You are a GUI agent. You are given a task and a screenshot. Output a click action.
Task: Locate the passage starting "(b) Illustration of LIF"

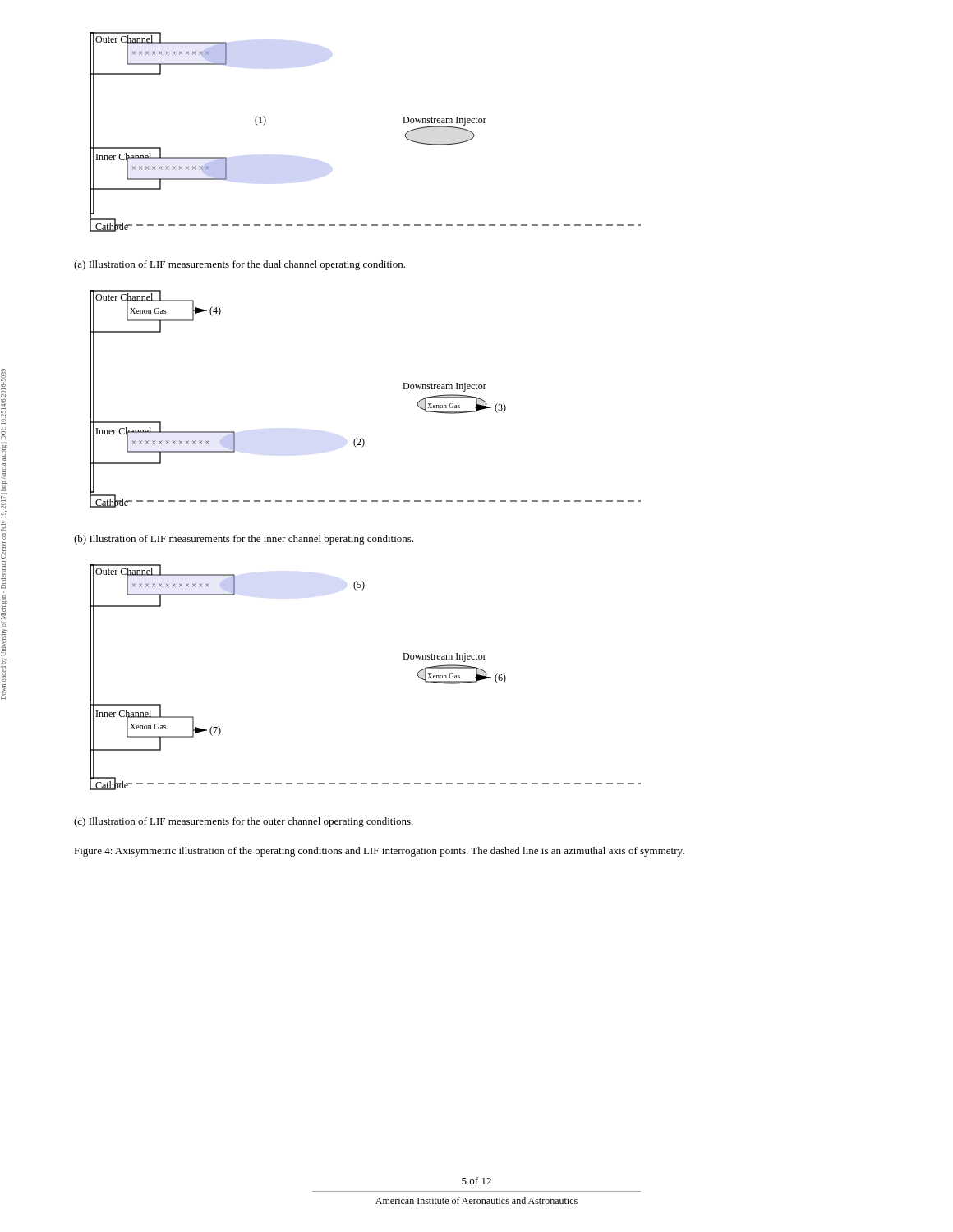pos(244,538)
